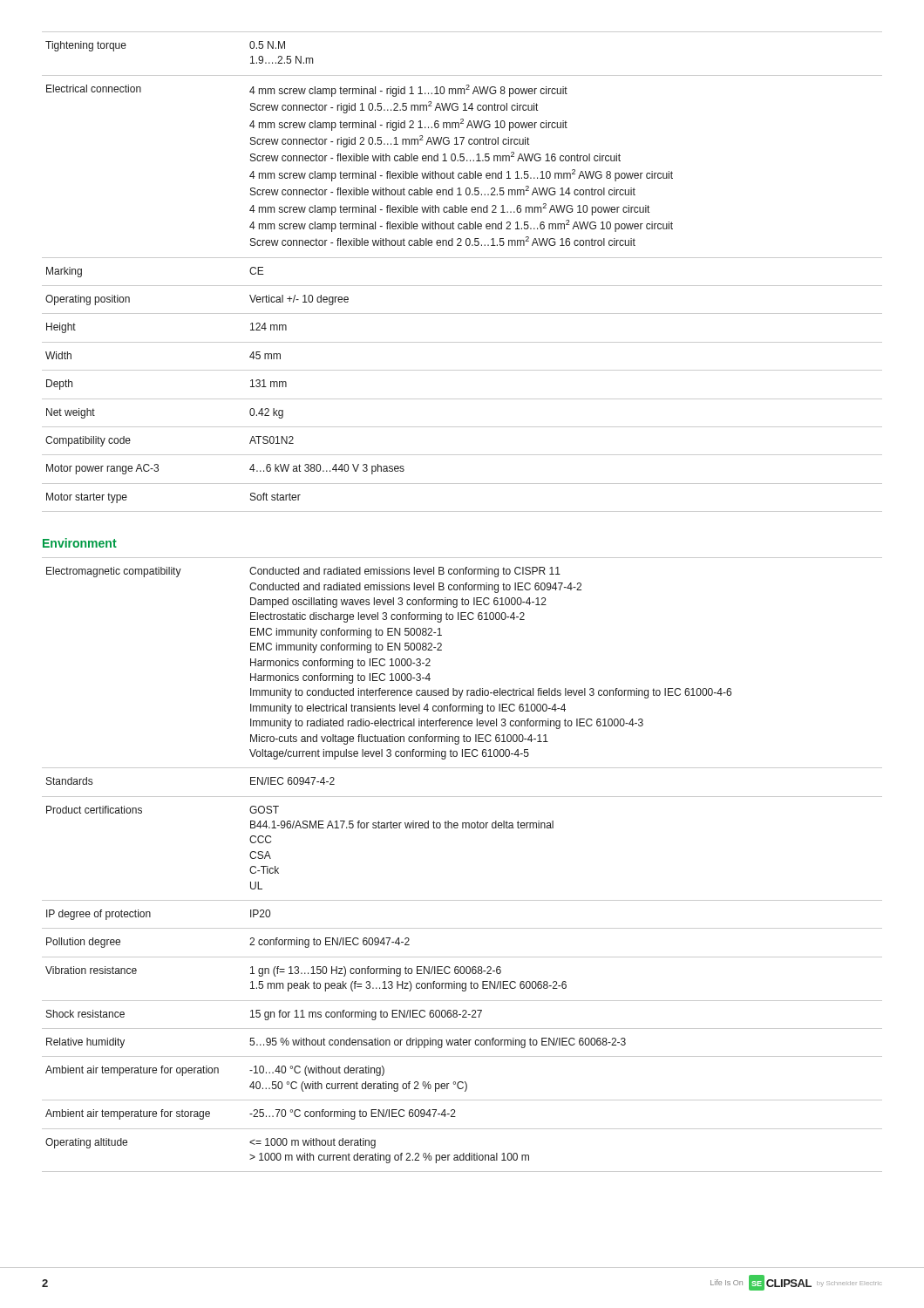This screenshot has width=924, height=1308.
Task: Locate the table with the text "4…6 kW at 380…440"
Action: pos(462,272)
